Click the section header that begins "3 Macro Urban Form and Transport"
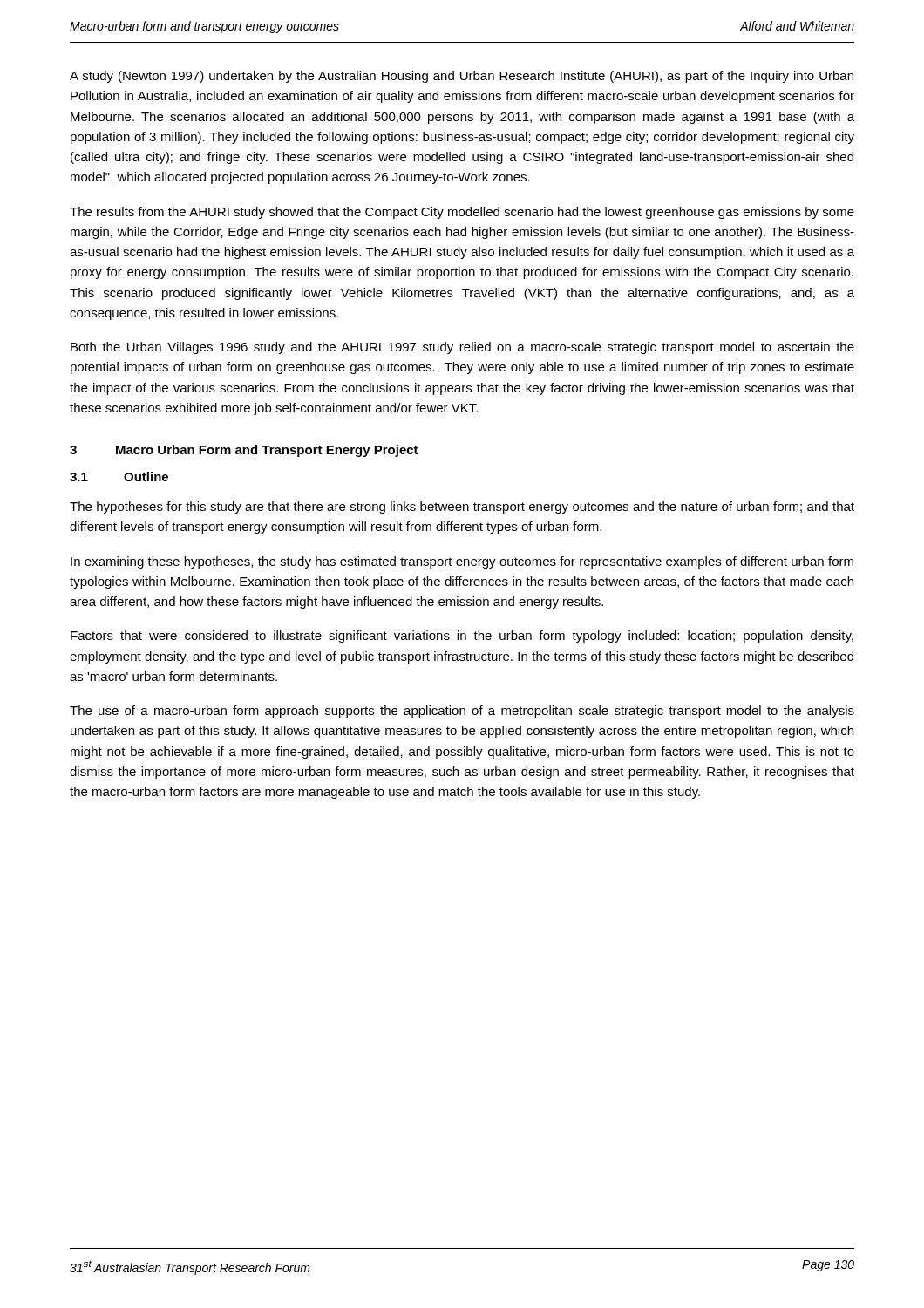The image size is (924, 1308). pos(244,449)
